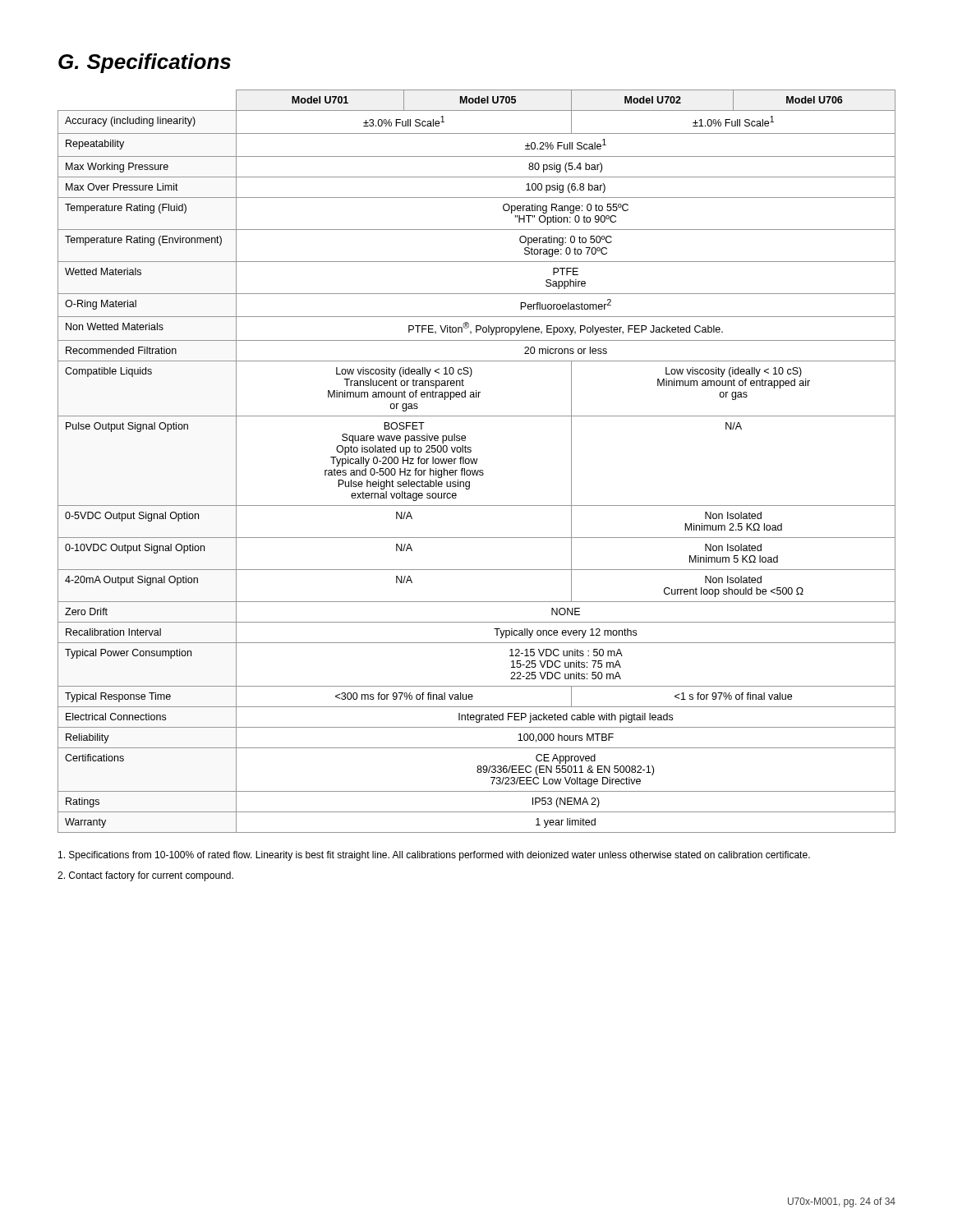Click the passage that begins "Contact factory for"
This screenshot has width=953, height=1232.
click(146, 875)
